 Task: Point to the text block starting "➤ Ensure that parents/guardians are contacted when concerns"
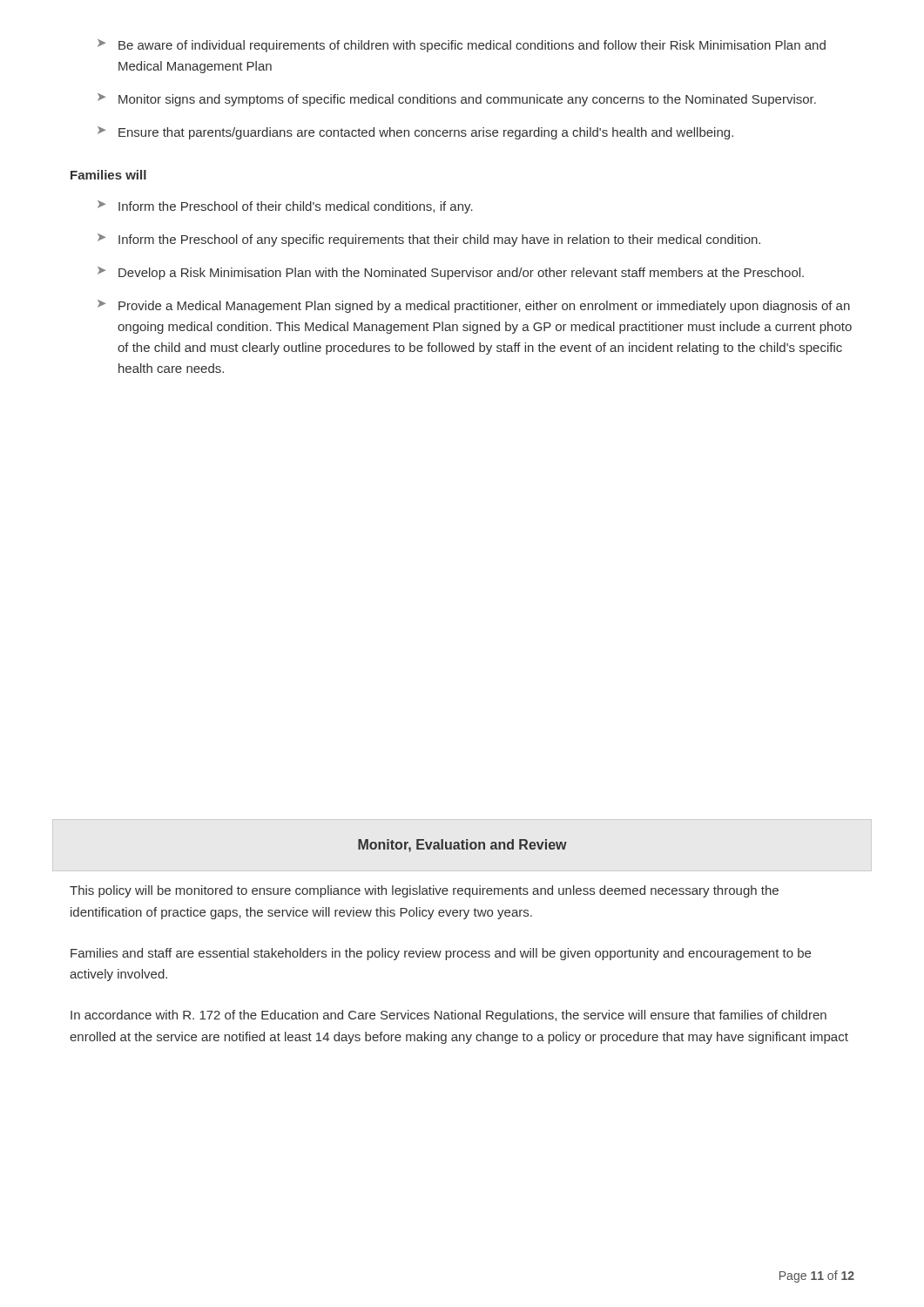click(415, 132)
